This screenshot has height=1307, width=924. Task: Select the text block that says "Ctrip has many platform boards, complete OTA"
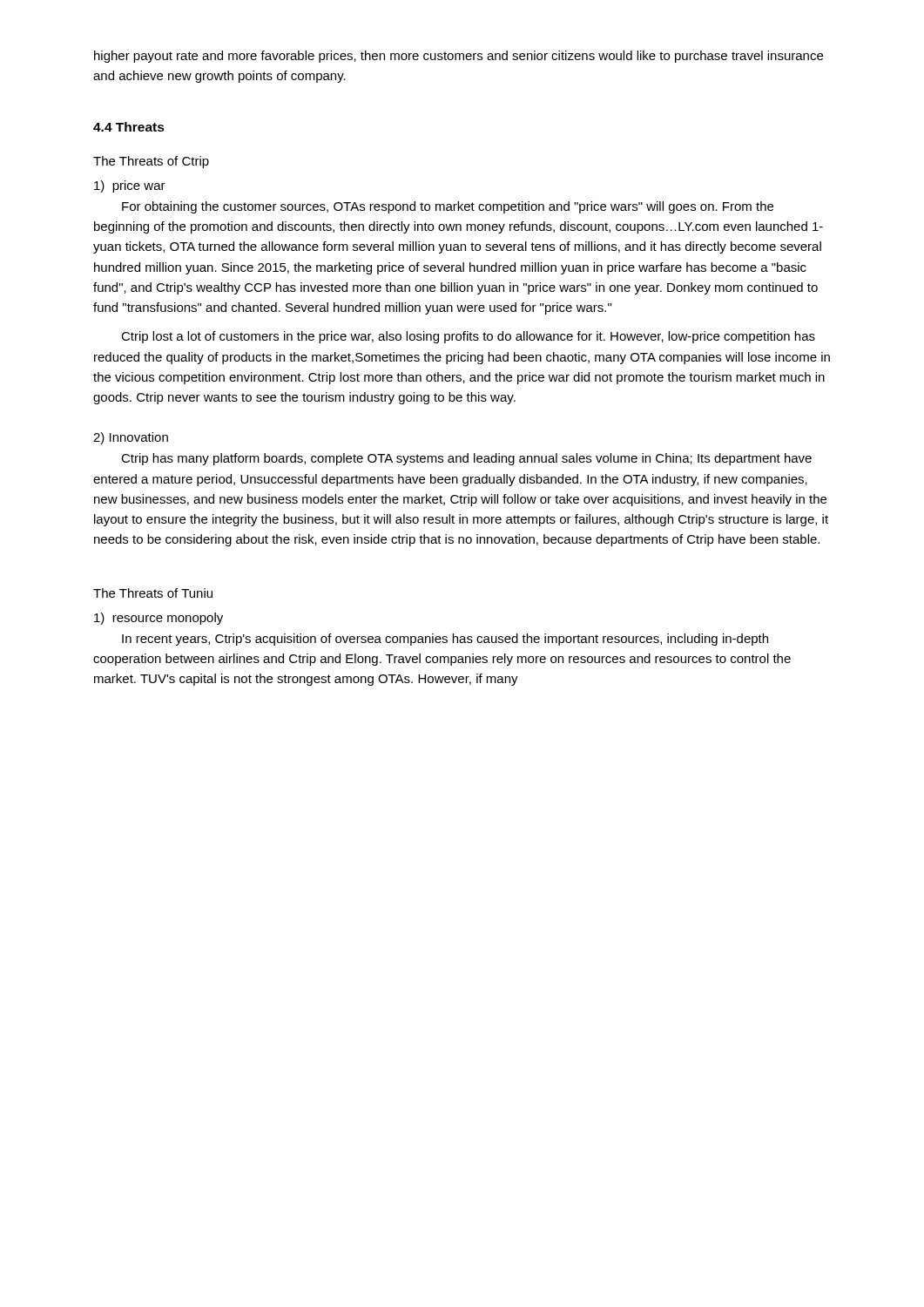coord(462,499)
